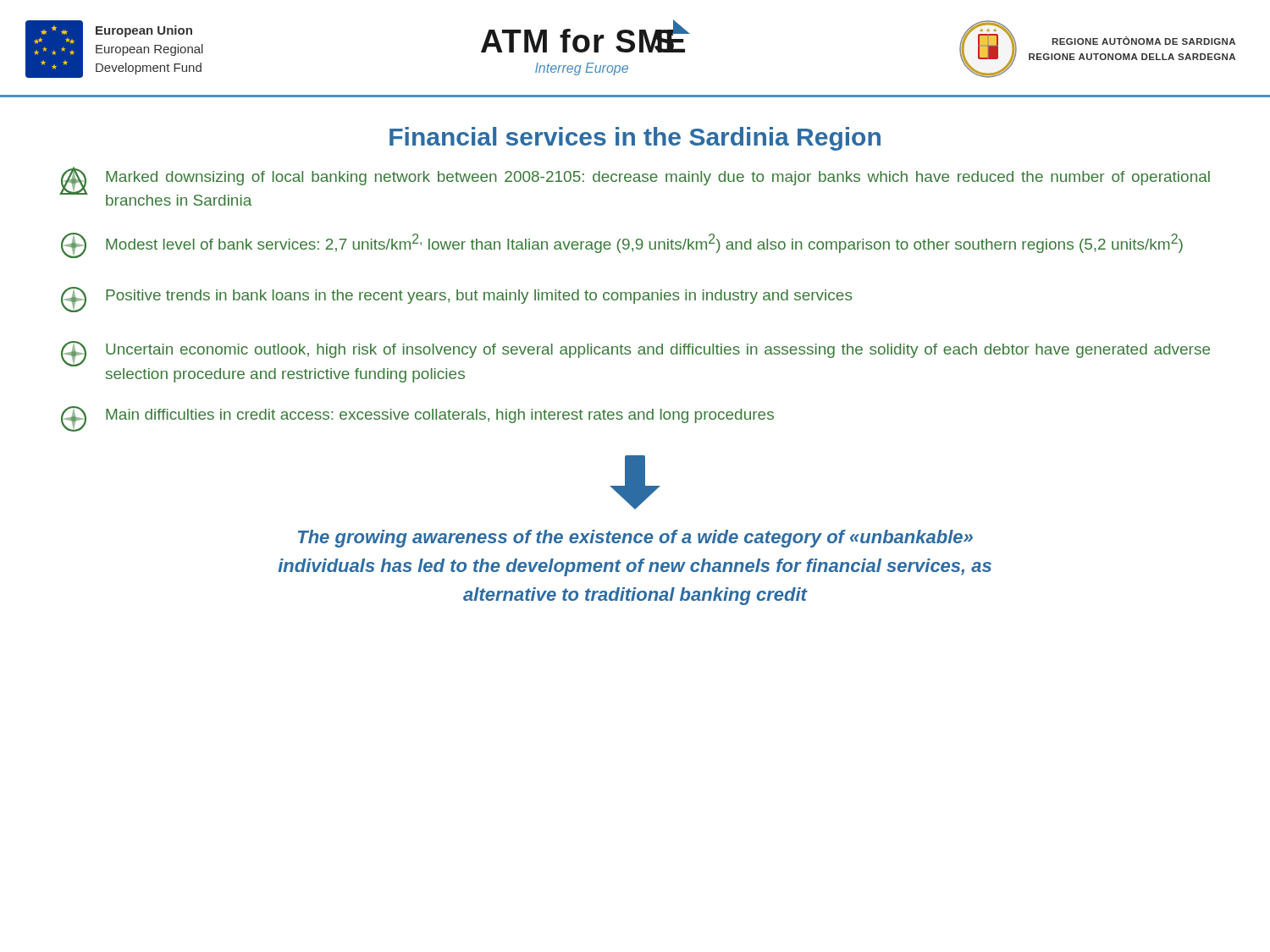Click on the element starting "The growing awareness of the existence of a"
Screen dimensions: 952x1270
click(x=635, y=566)
